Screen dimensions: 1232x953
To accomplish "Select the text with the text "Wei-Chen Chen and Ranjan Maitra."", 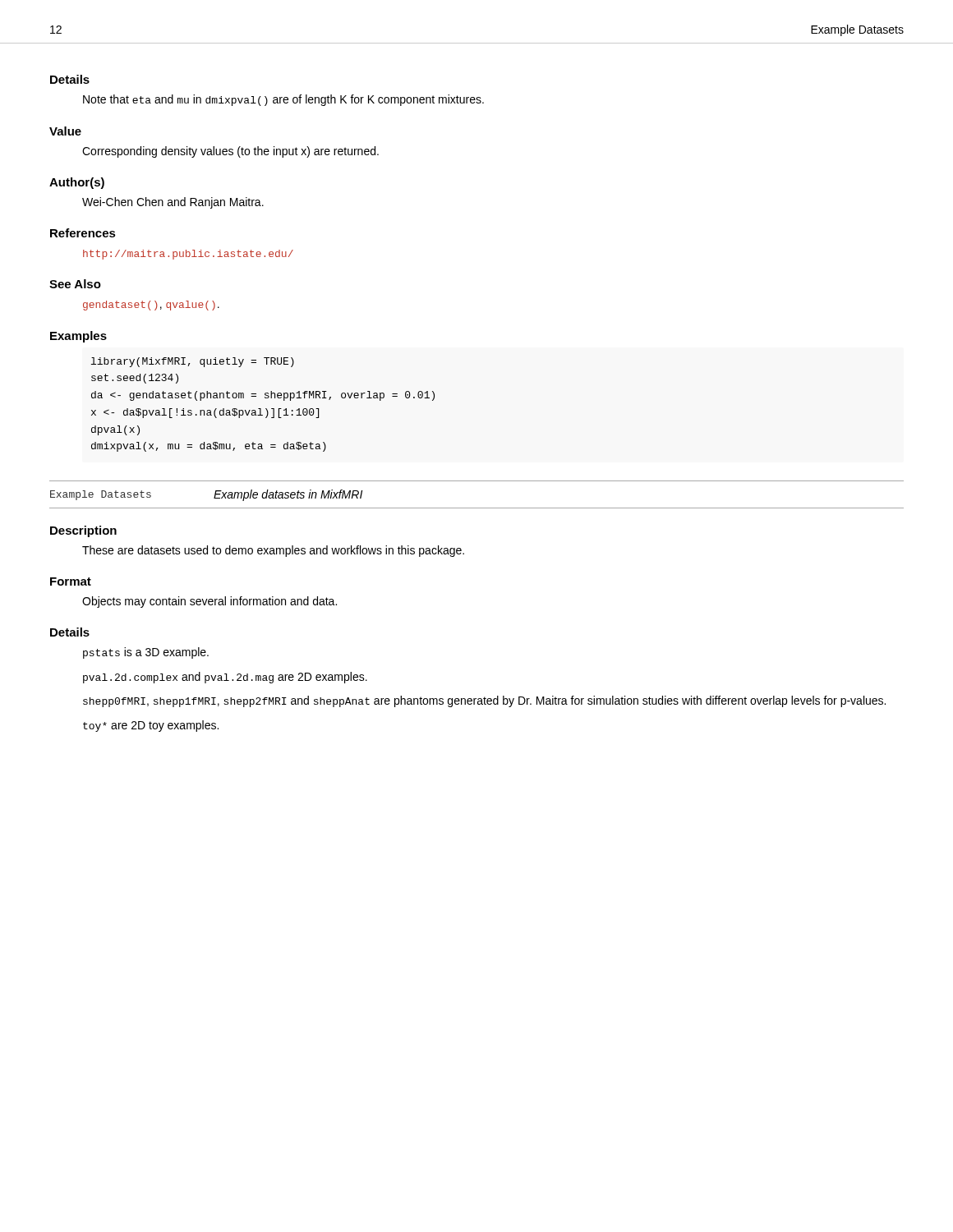I will pos(173,202).
